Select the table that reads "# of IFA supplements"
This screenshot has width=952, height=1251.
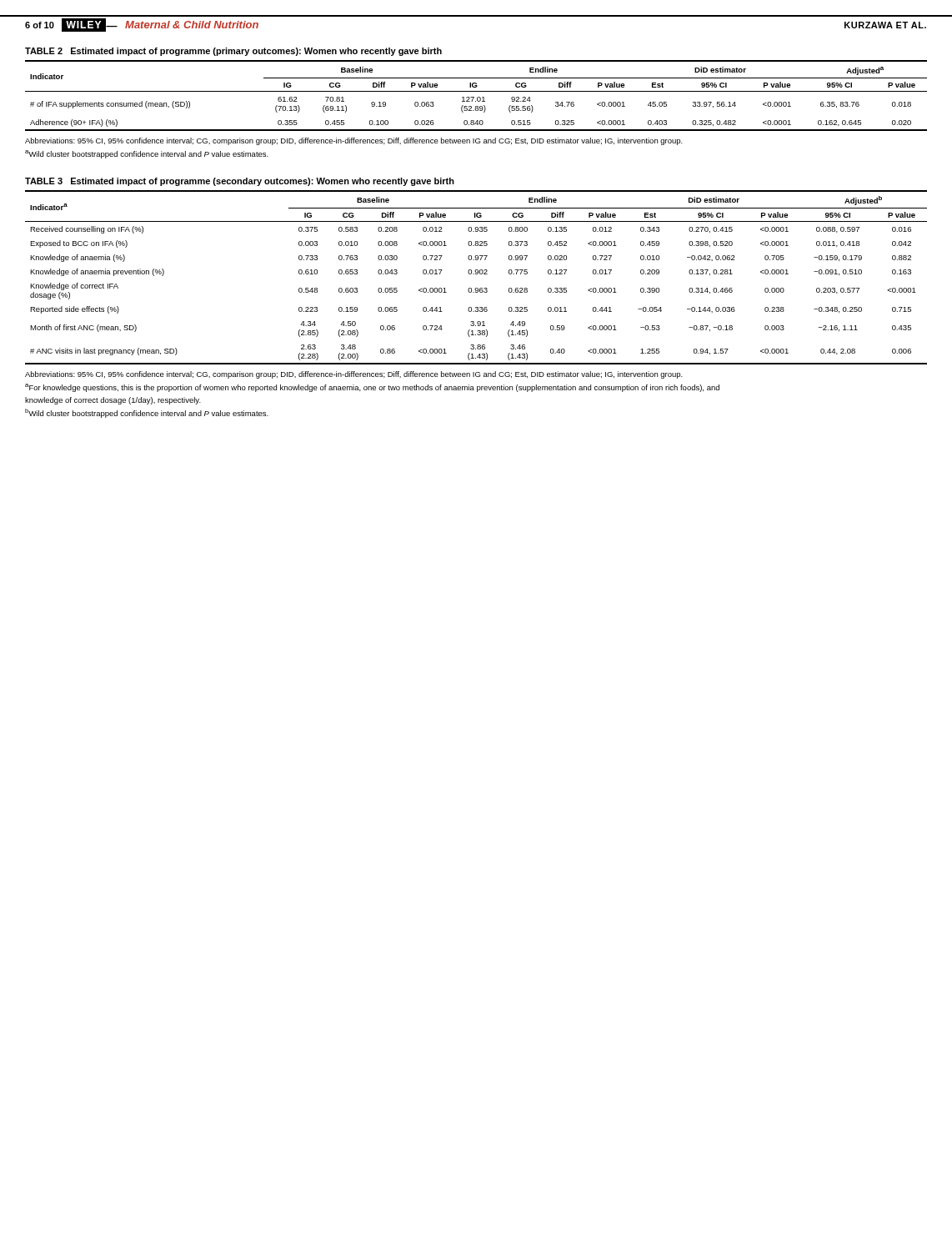point(476,96)
